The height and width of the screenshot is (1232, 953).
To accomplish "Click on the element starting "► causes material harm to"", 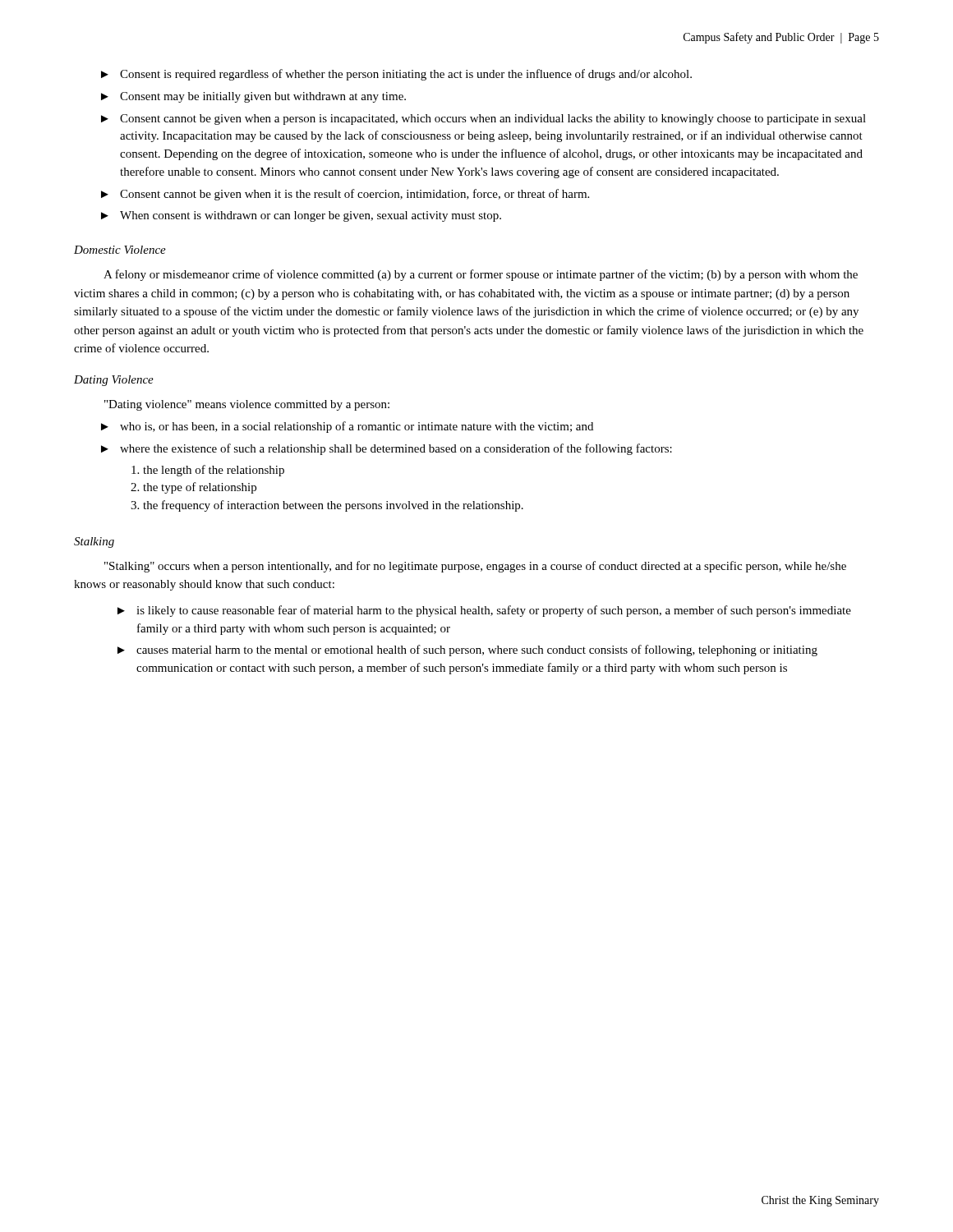I will click(x=476, y=659).
